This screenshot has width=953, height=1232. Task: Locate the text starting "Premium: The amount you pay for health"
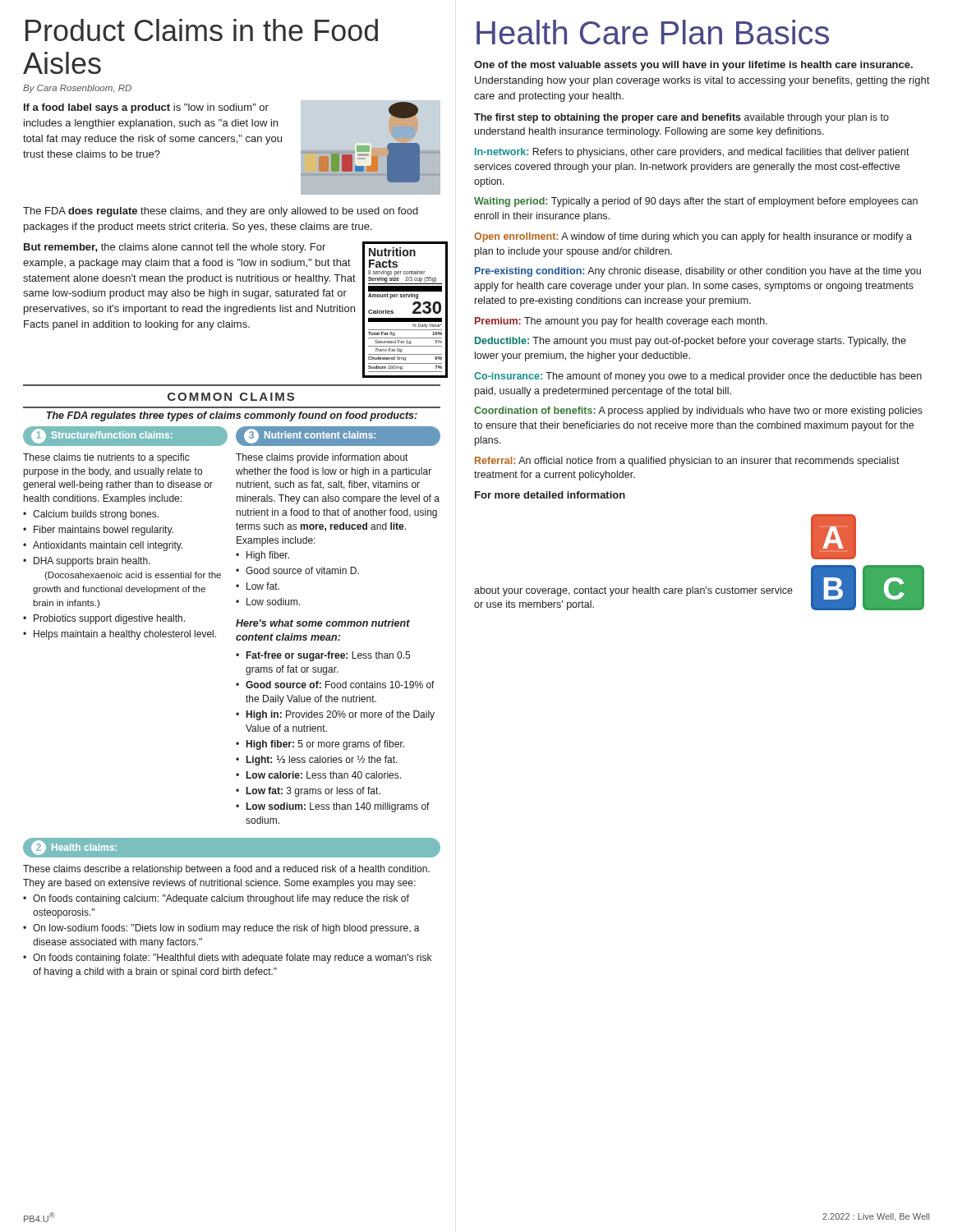[621, 321]
